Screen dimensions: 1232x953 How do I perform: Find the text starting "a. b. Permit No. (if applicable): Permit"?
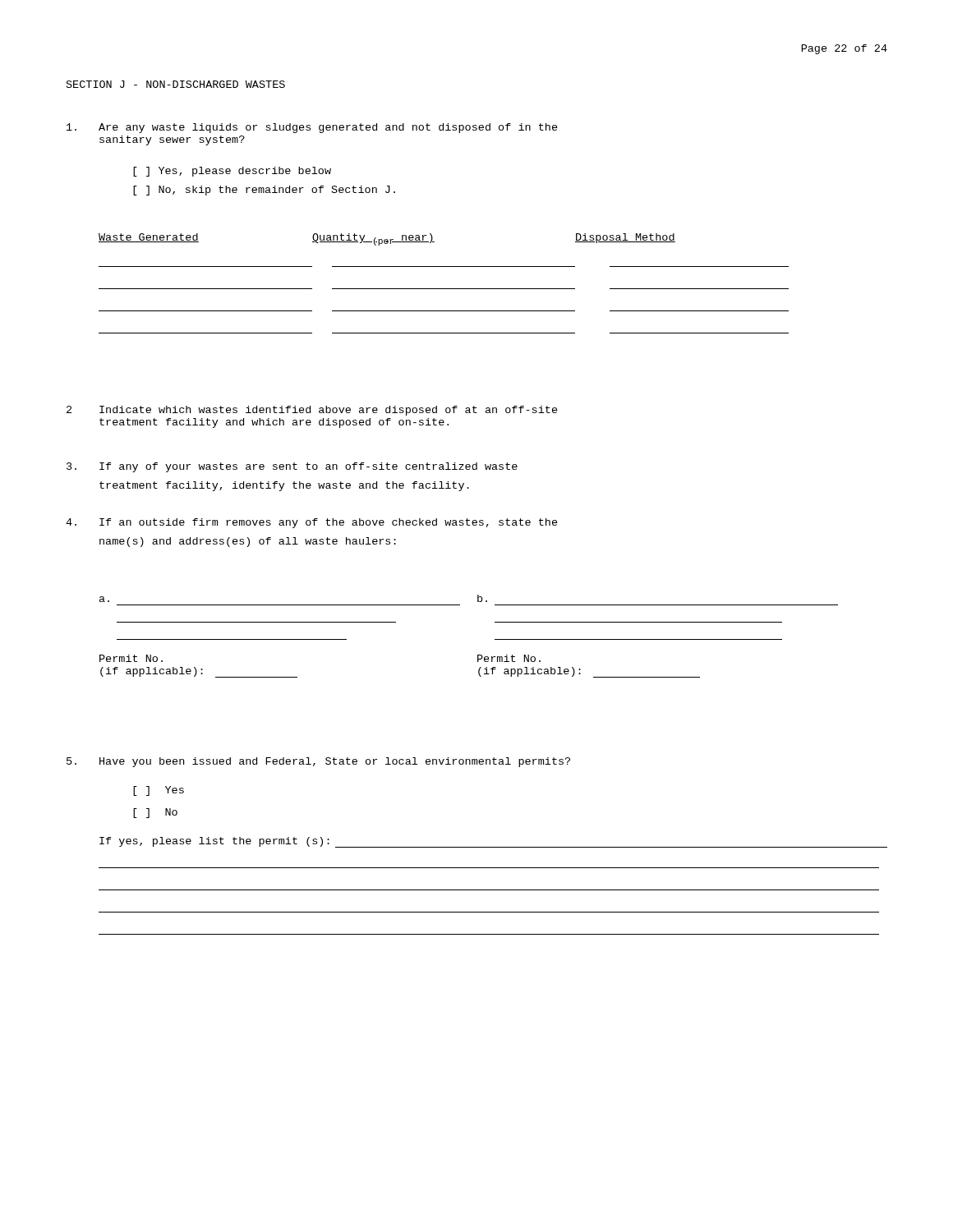pos(103,598)
